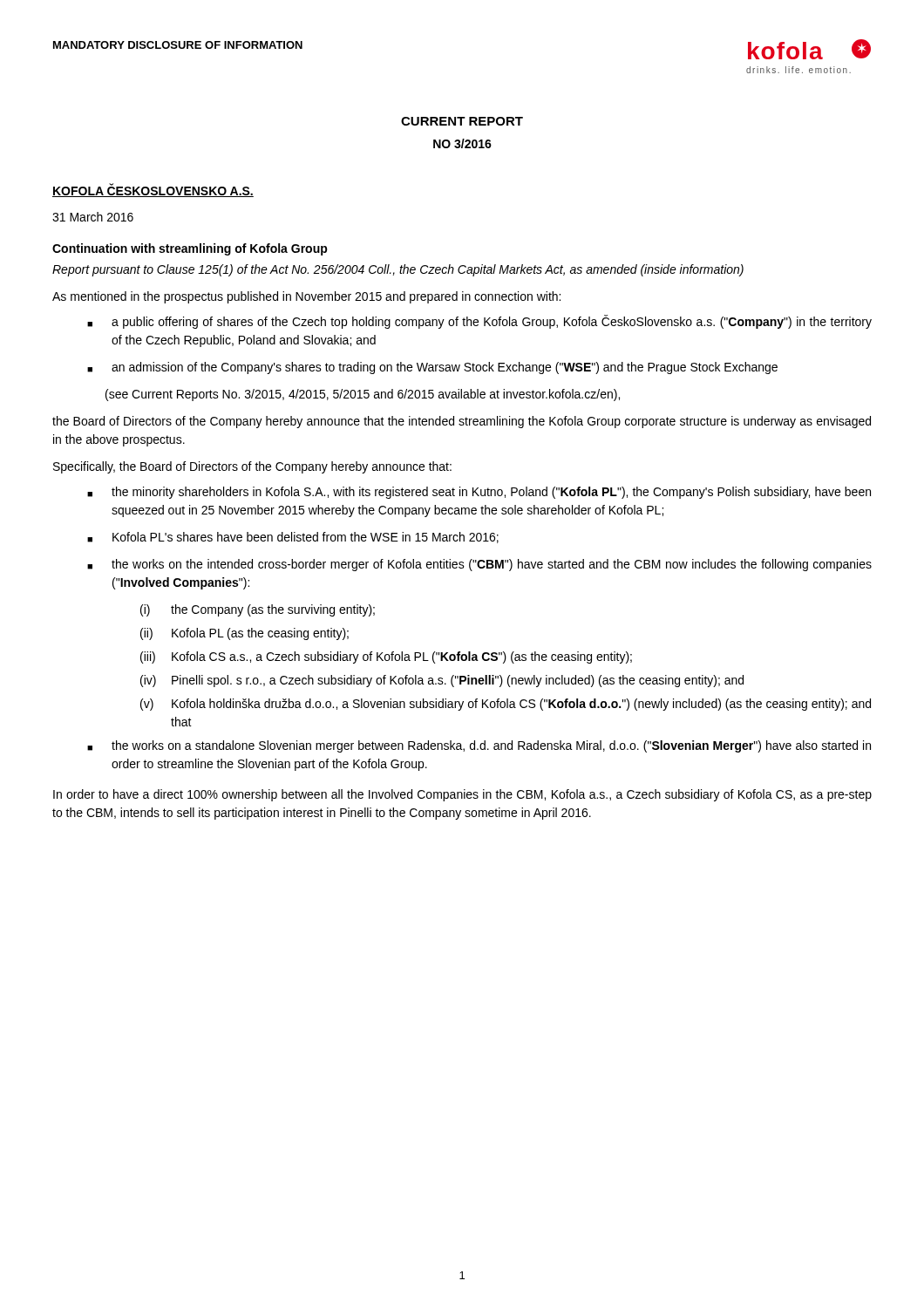924x1308 pixels.
Task: Locate the block of text that opens with "Report pursuant to Clause 125(1) of the"
Action: [x=398, y=269]
